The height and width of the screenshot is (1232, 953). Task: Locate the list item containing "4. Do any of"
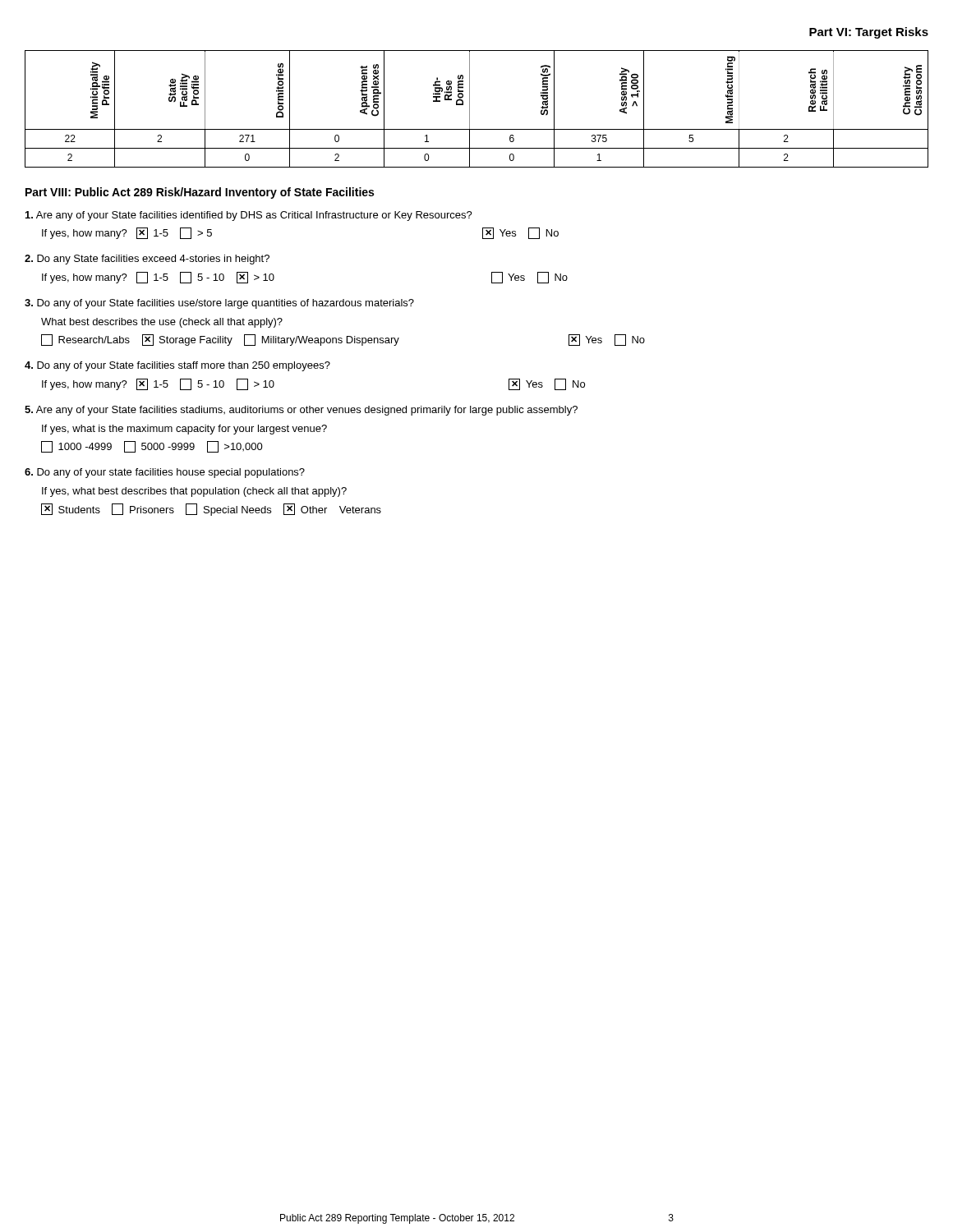point(177,366)
